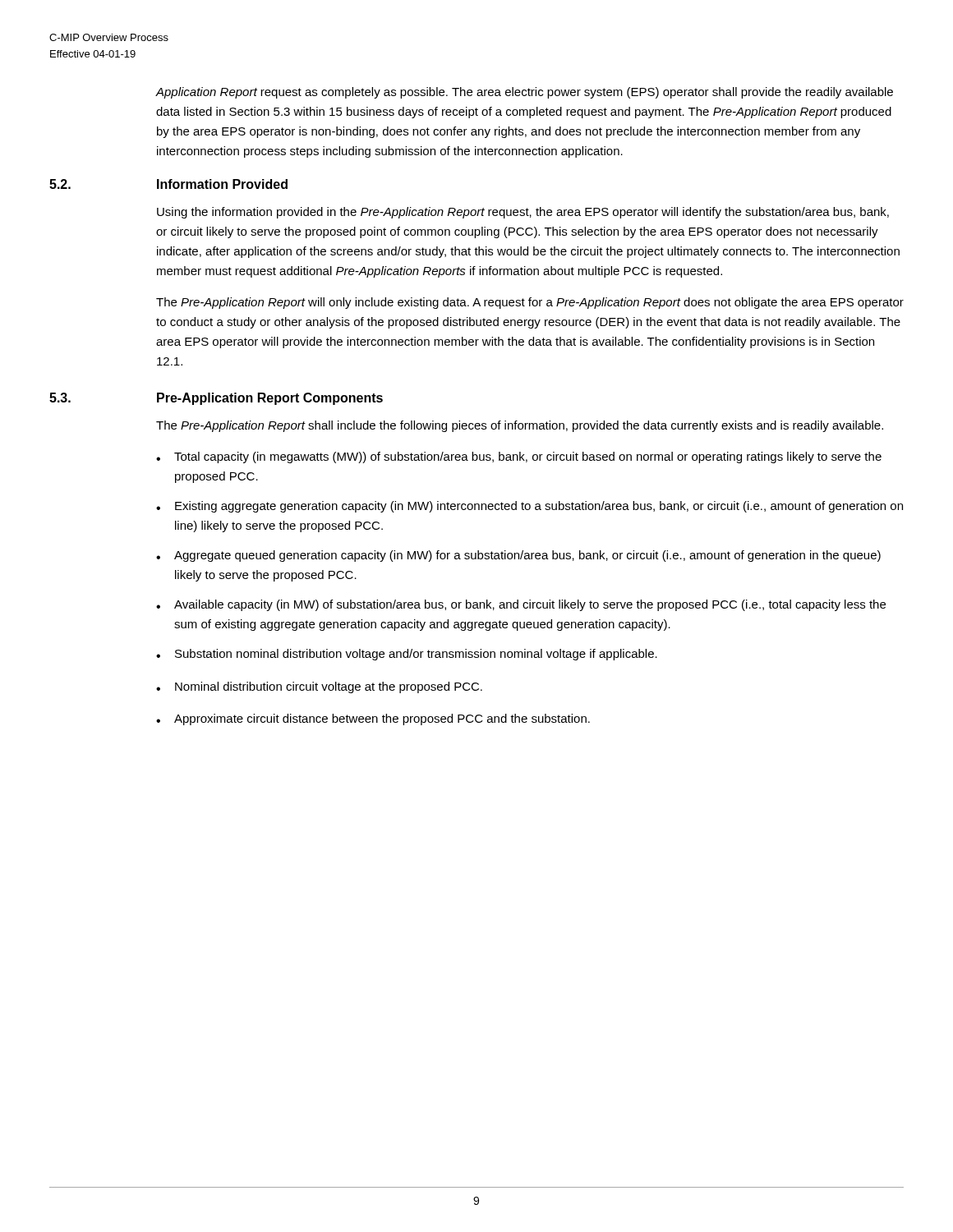Click on the region starting "• Approximate circuit distance"

point(530,720)
